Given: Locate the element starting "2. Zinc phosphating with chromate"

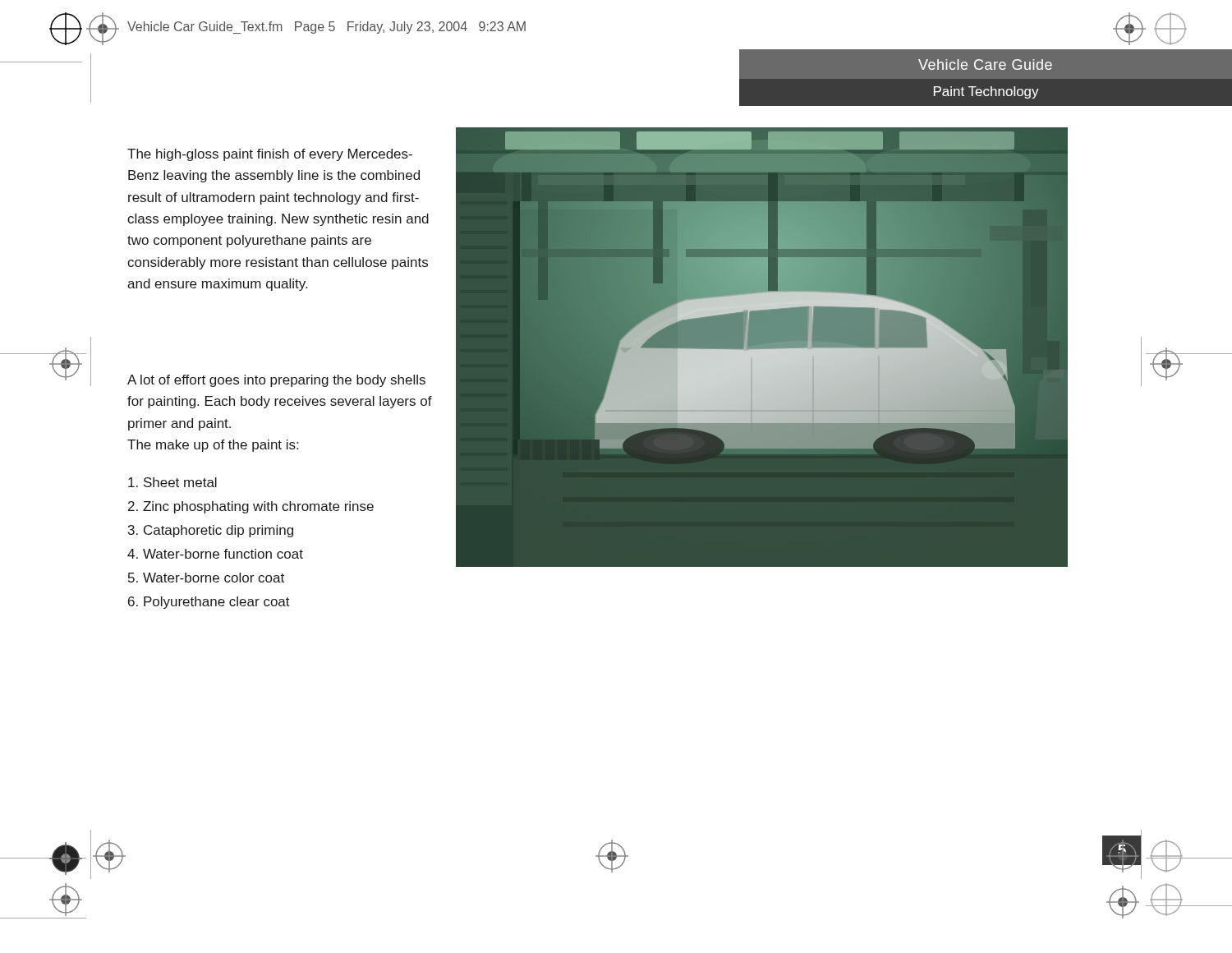Looking at the screenshot, I should 251,507.
